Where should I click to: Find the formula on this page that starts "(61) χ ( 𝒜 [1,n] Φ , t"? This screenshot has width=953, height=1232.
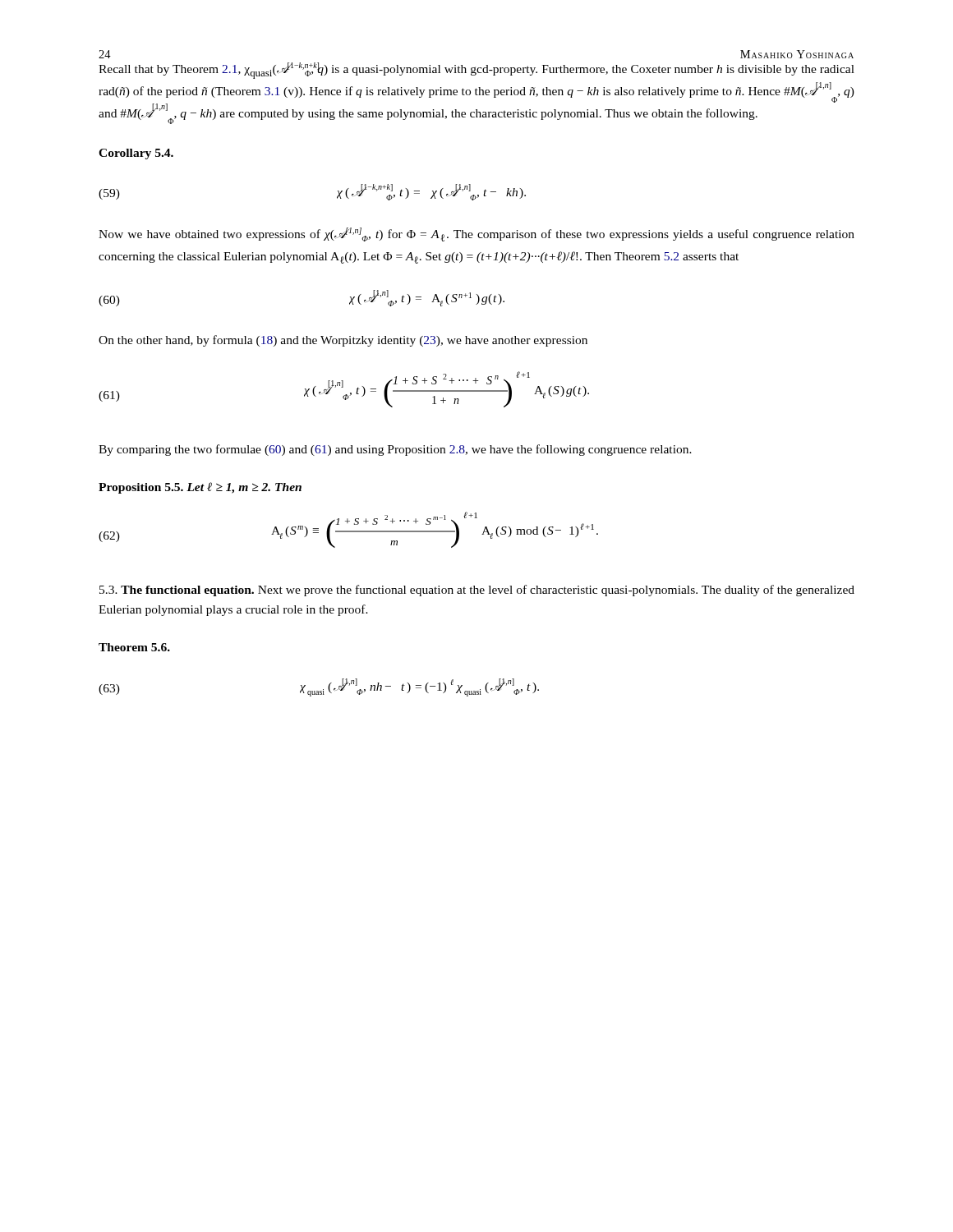click(476, 395)
